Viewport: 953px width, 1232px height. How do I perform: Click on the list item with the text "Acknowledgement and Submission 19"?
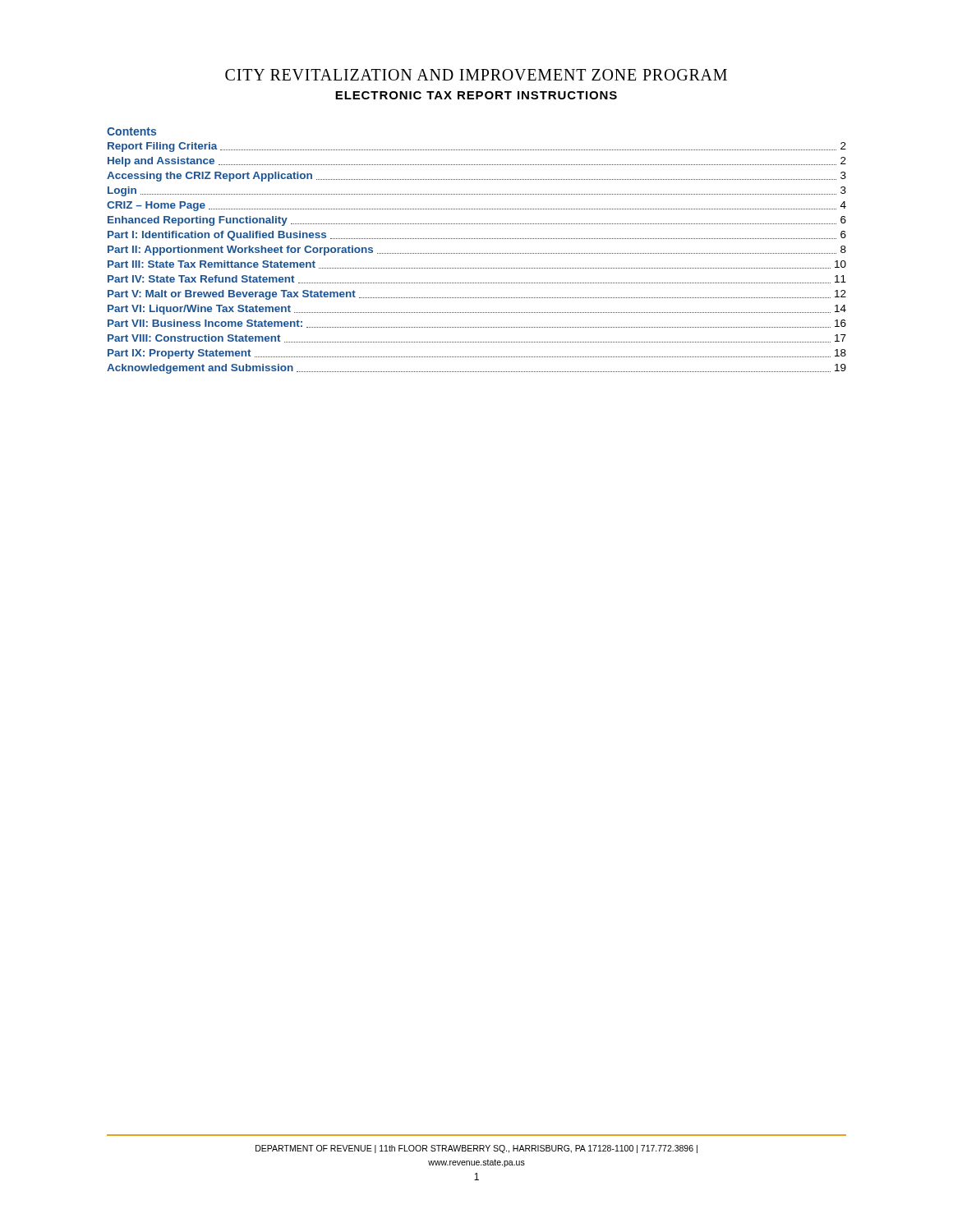[x=476, y=368]
